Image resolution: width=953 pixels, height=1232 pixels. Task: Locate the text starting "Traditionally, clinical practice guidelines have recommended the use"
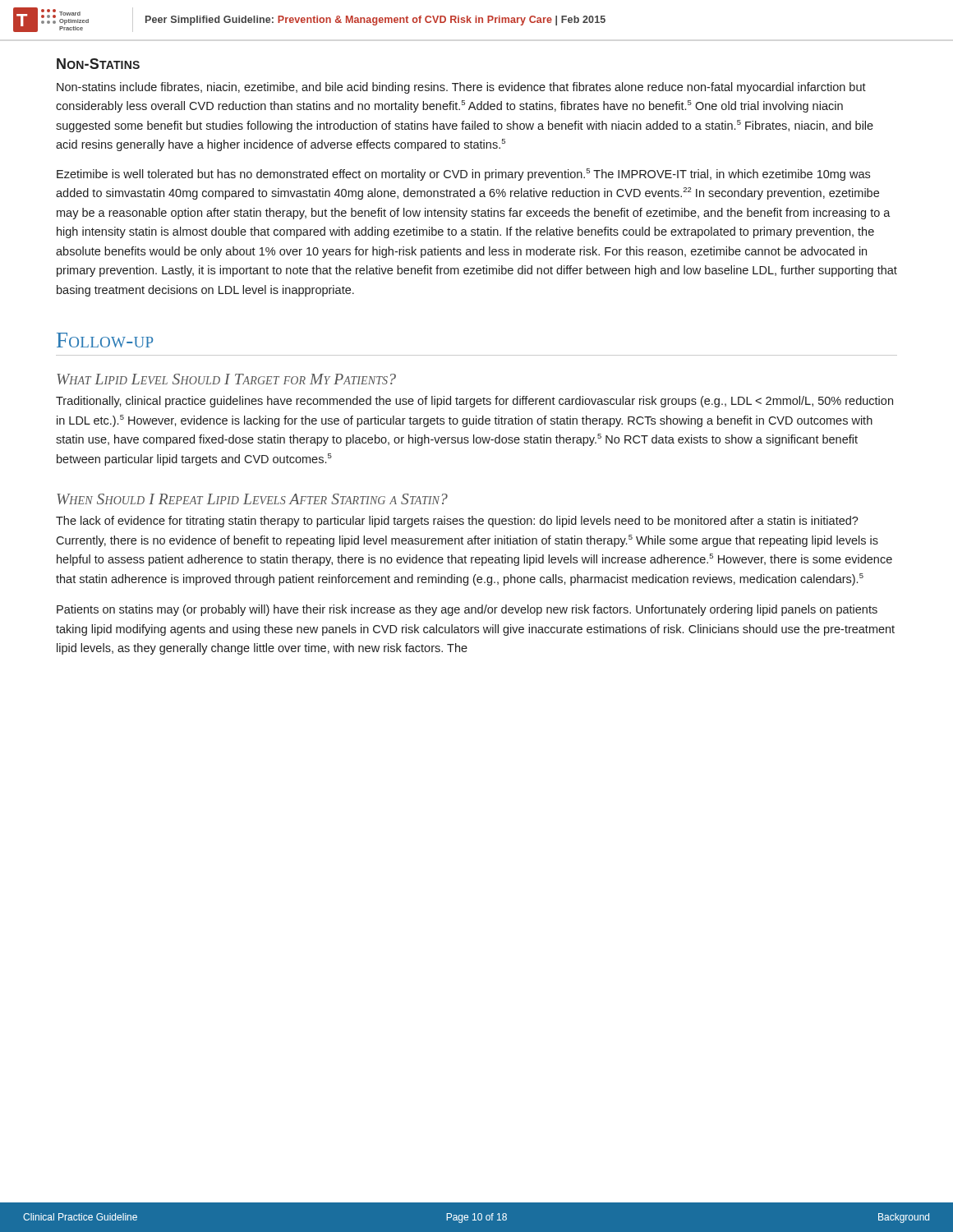click(475, 430)
